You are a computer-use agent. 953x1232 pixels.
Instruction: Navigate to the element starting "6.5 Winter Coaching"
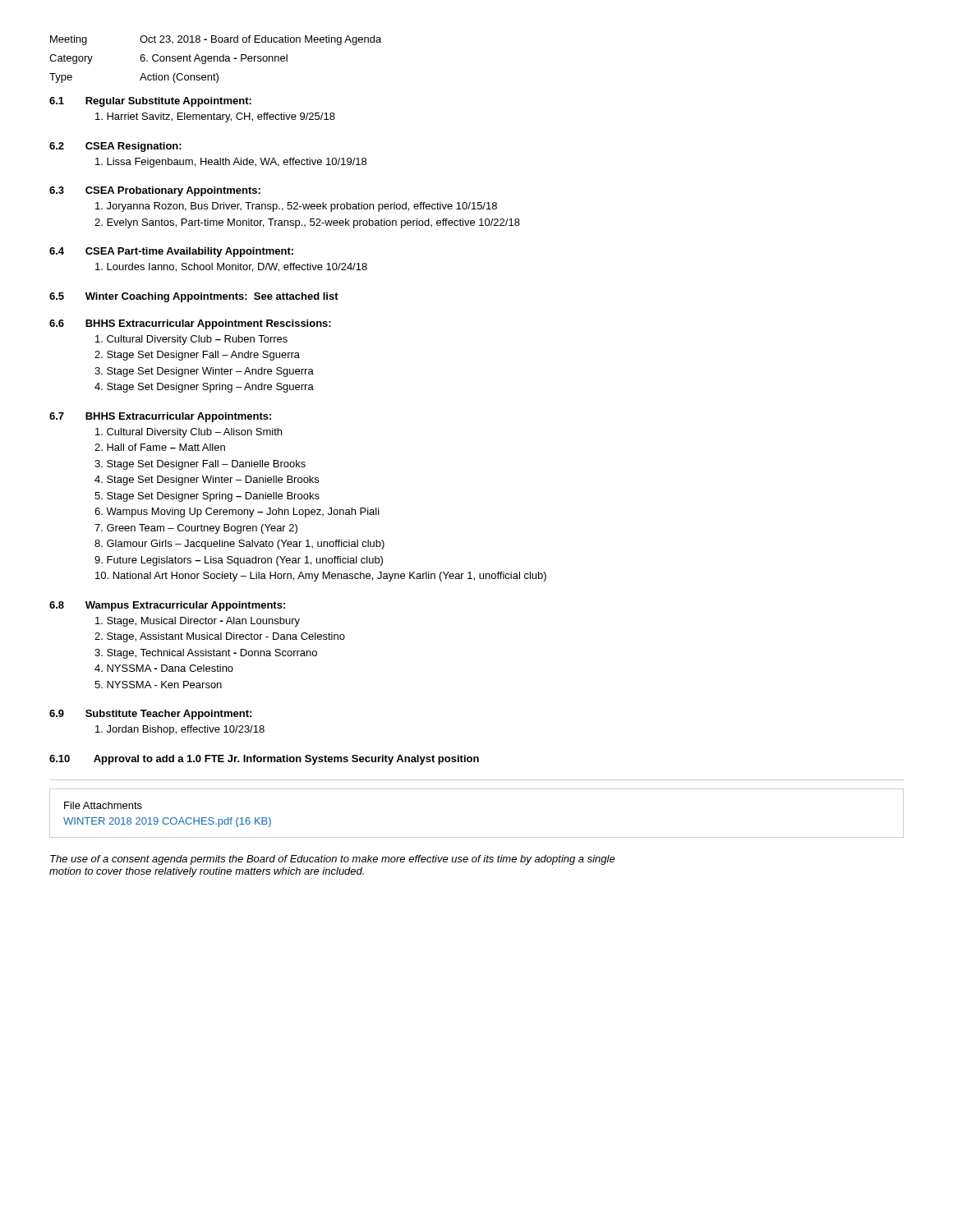(x=194, y=296)
